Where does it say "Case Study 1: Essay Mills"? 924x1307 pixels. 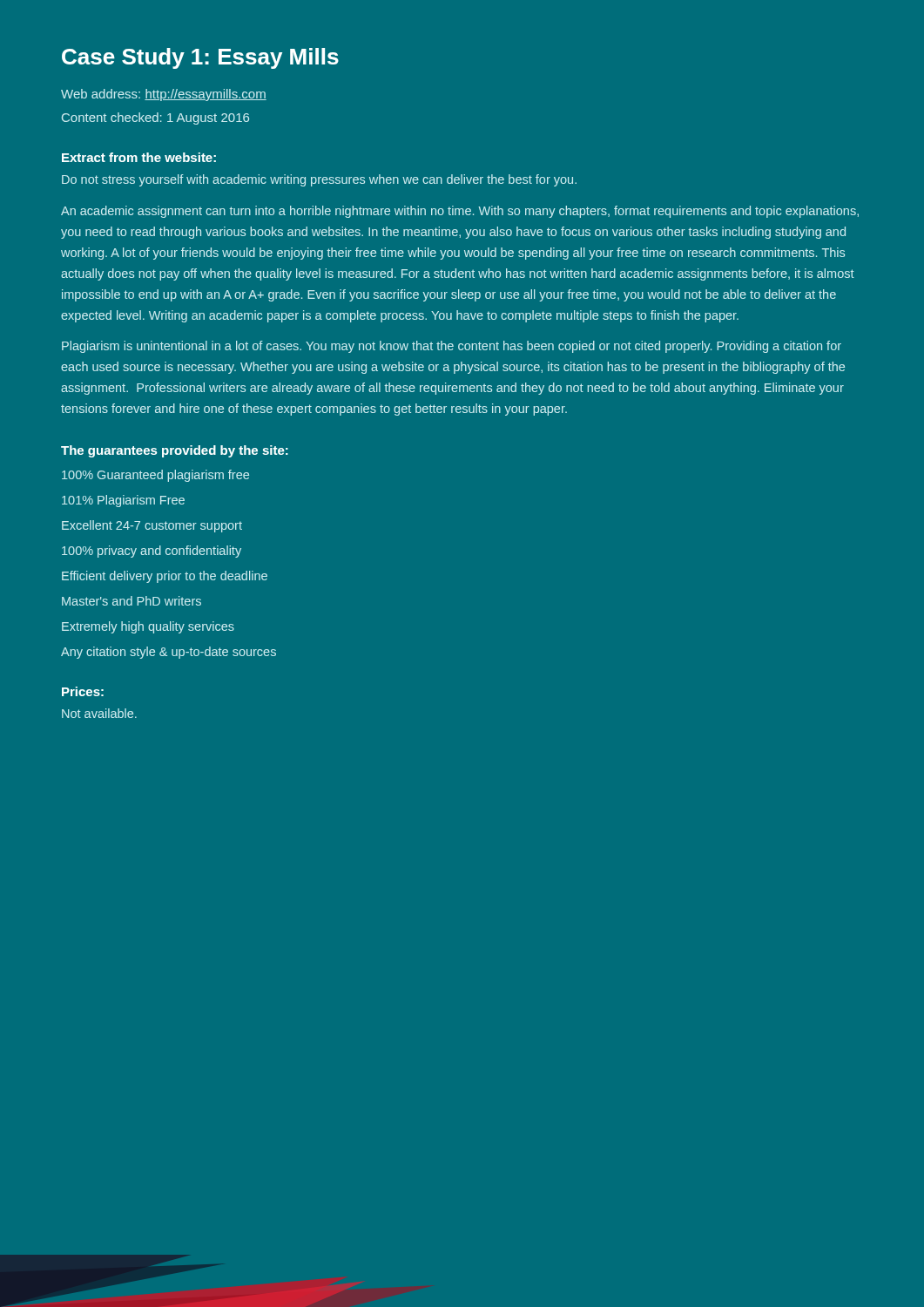(x=200, y=57)
